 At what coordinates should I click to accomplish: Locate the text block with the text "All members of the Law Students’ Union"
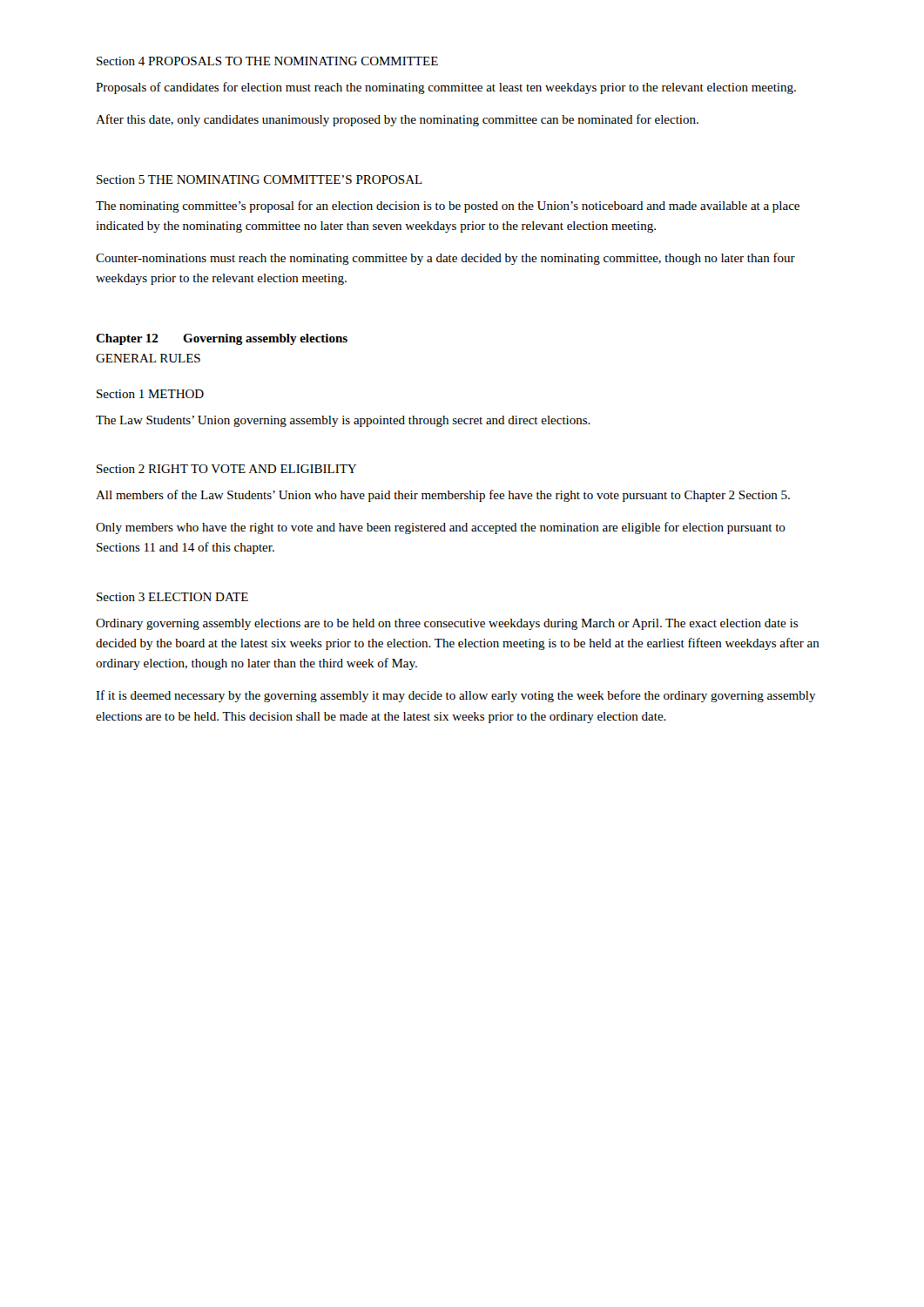(462, 495)
